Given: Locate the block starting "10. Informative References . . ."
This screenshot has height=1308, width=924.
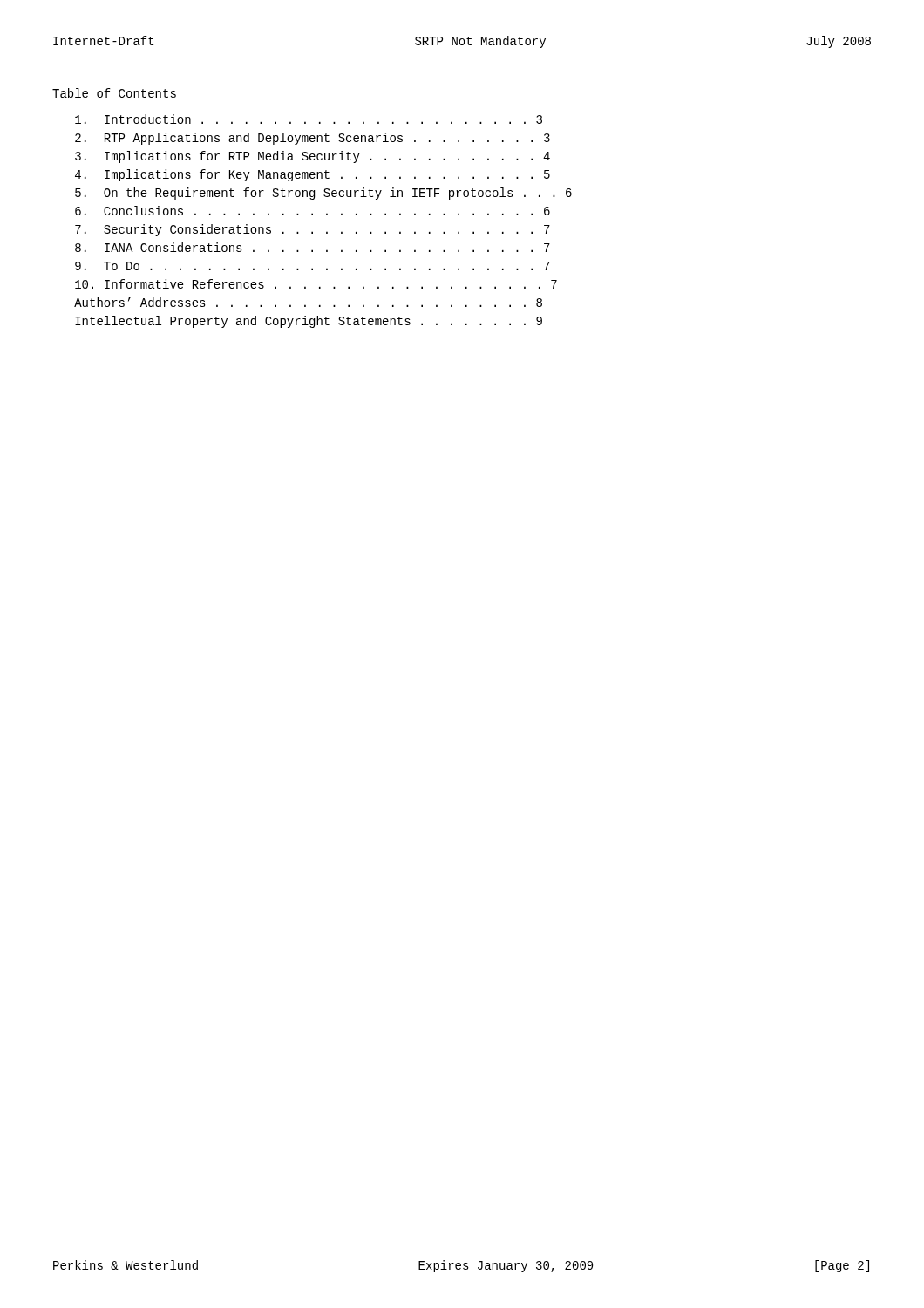Looking at the screenshot, I should pos(305,285).
